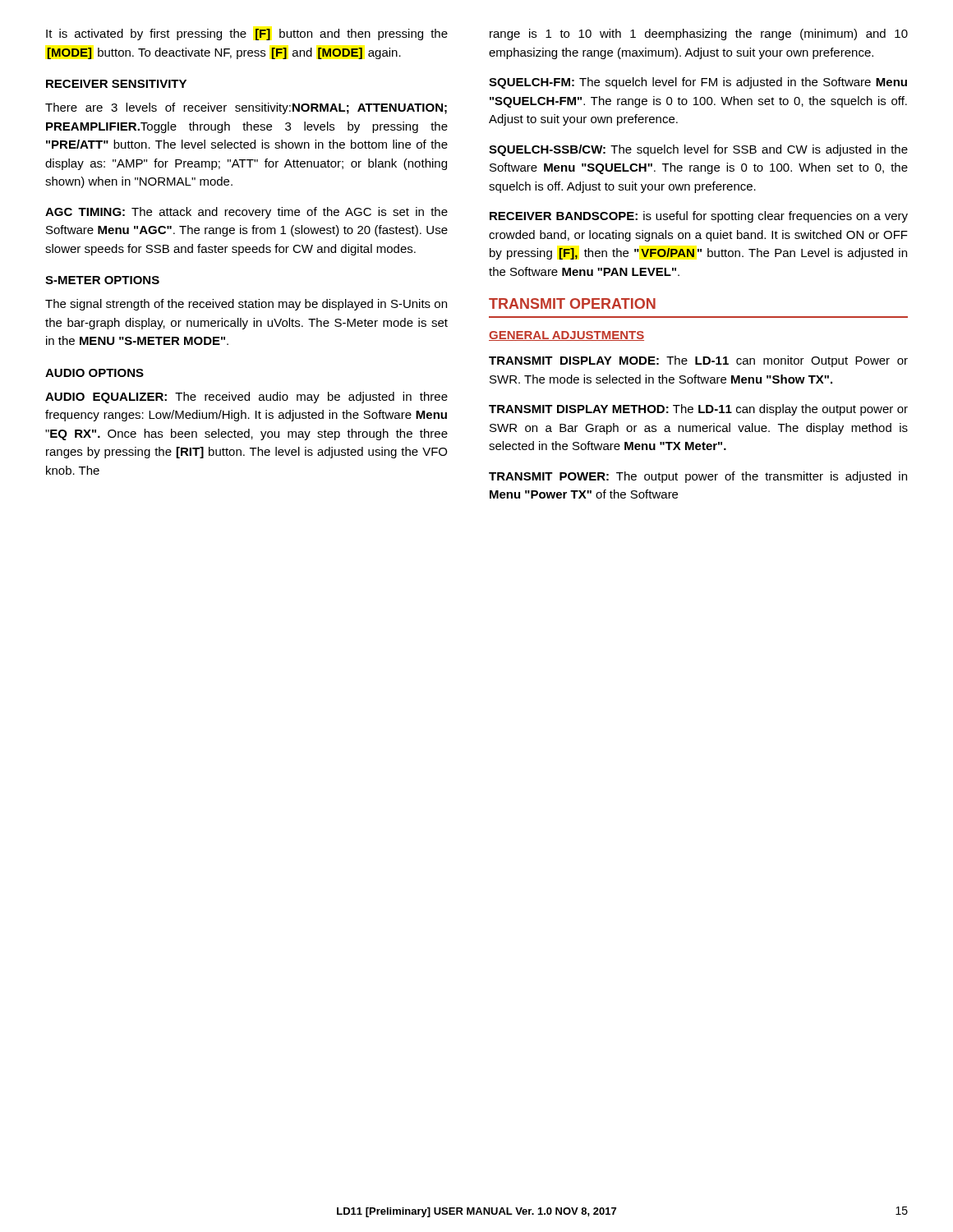Find the element starting "There are 3 levels of"
Image resolution: width=953 pixels, height=1232 pixels.
pyautogui.click(x=246, y=144)
